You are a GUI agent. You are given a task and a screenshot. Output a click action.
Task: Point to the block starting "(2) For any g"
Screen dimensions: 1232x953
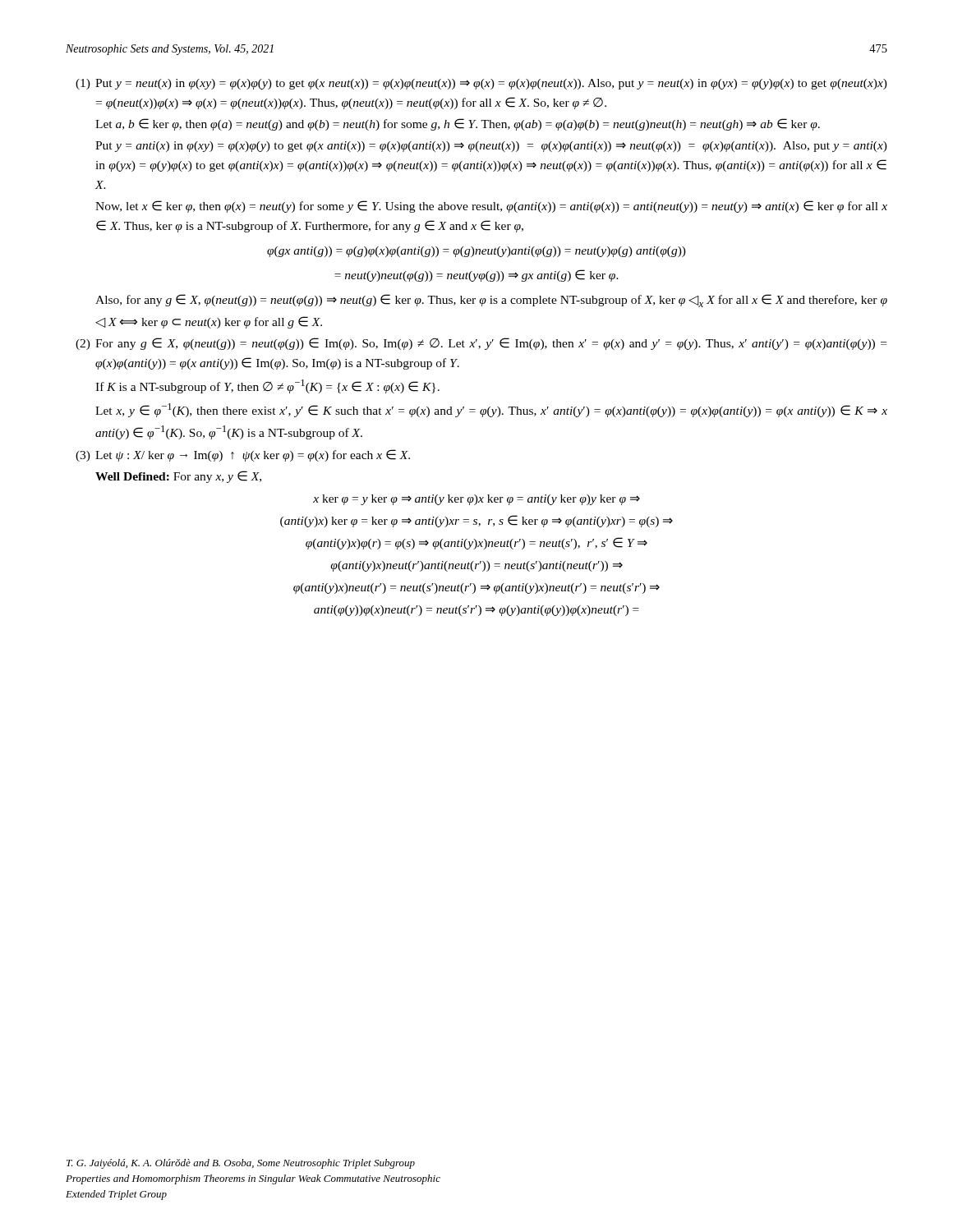coord(476,353)
